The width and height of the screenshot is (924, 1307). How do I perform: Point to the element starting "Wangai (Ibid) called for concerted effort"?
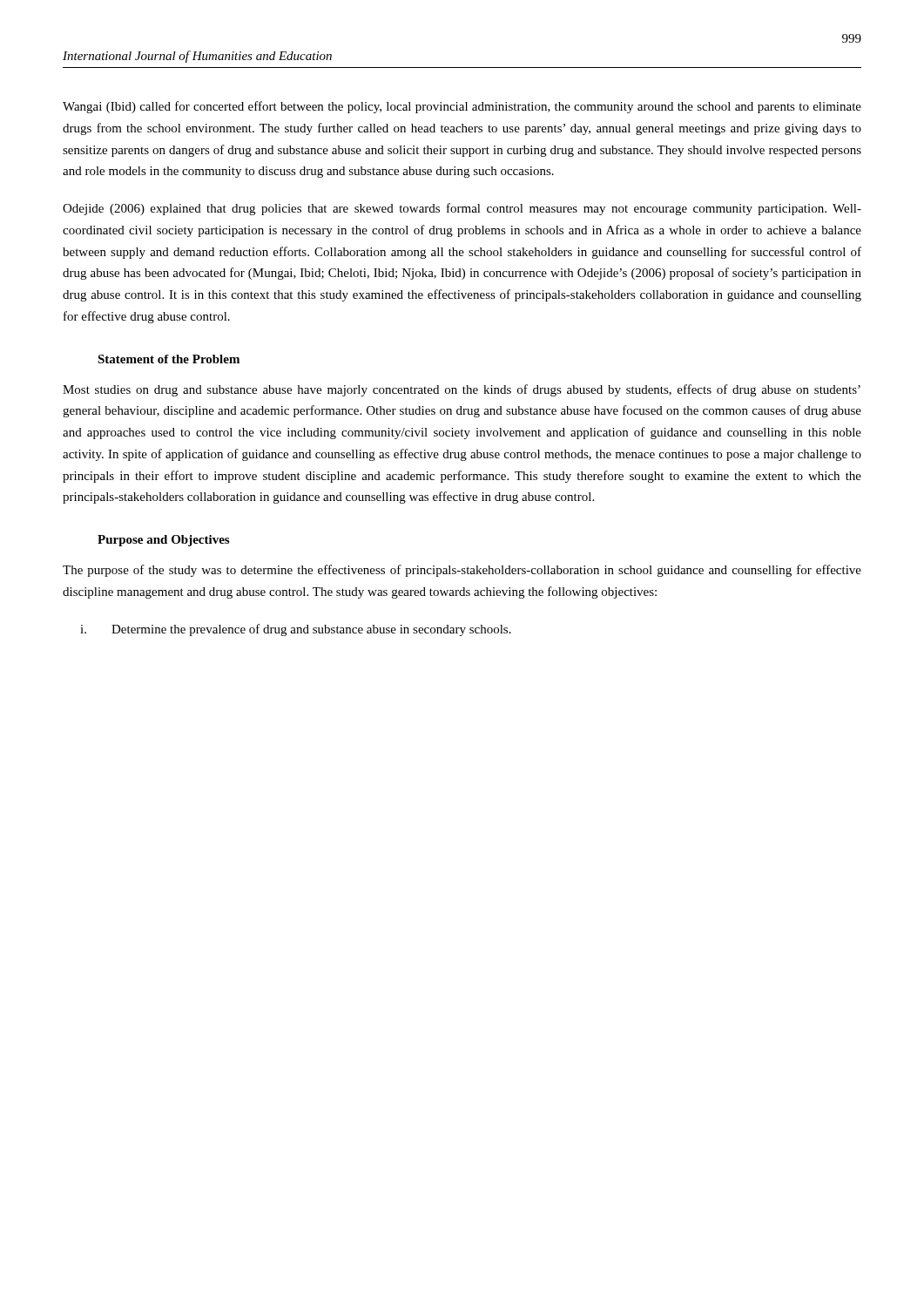[462, 139]
